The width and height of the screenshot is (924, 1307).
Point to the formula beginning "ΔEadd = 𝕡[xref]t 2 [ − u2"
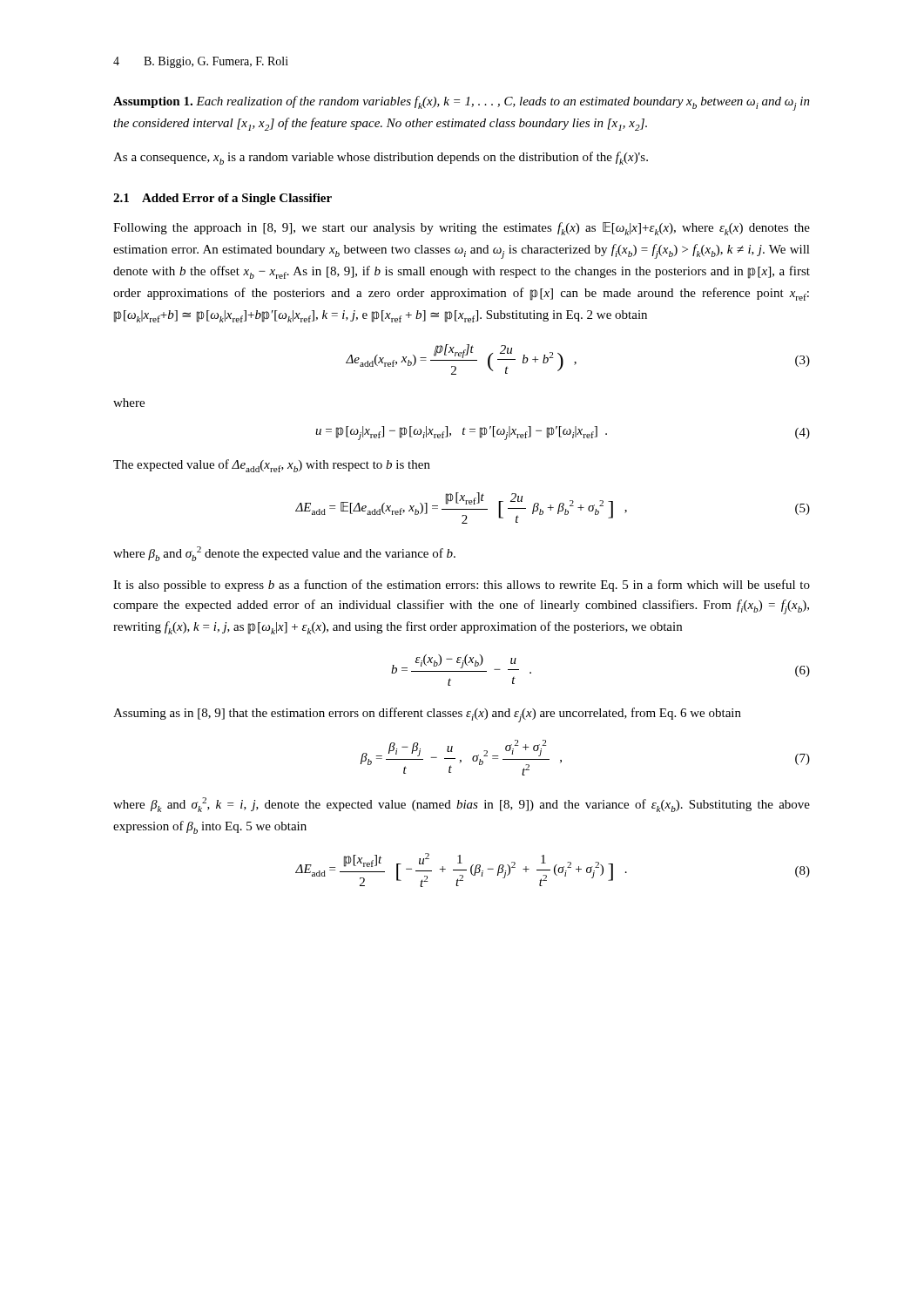tap(553, 870)
